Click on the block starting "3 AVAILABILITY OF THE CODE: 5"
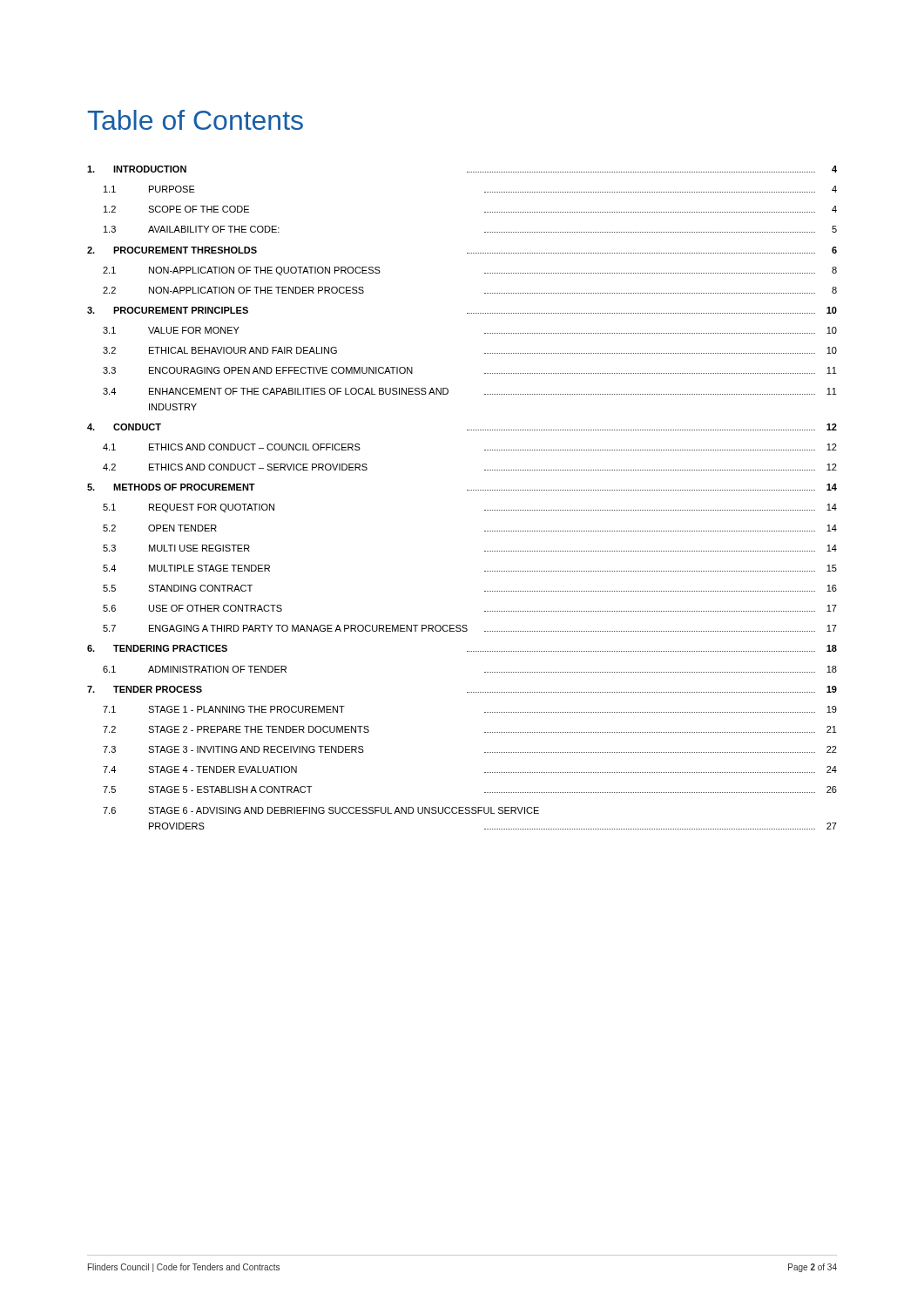This screenshot has height=1307, width=924. pos(106,229)
